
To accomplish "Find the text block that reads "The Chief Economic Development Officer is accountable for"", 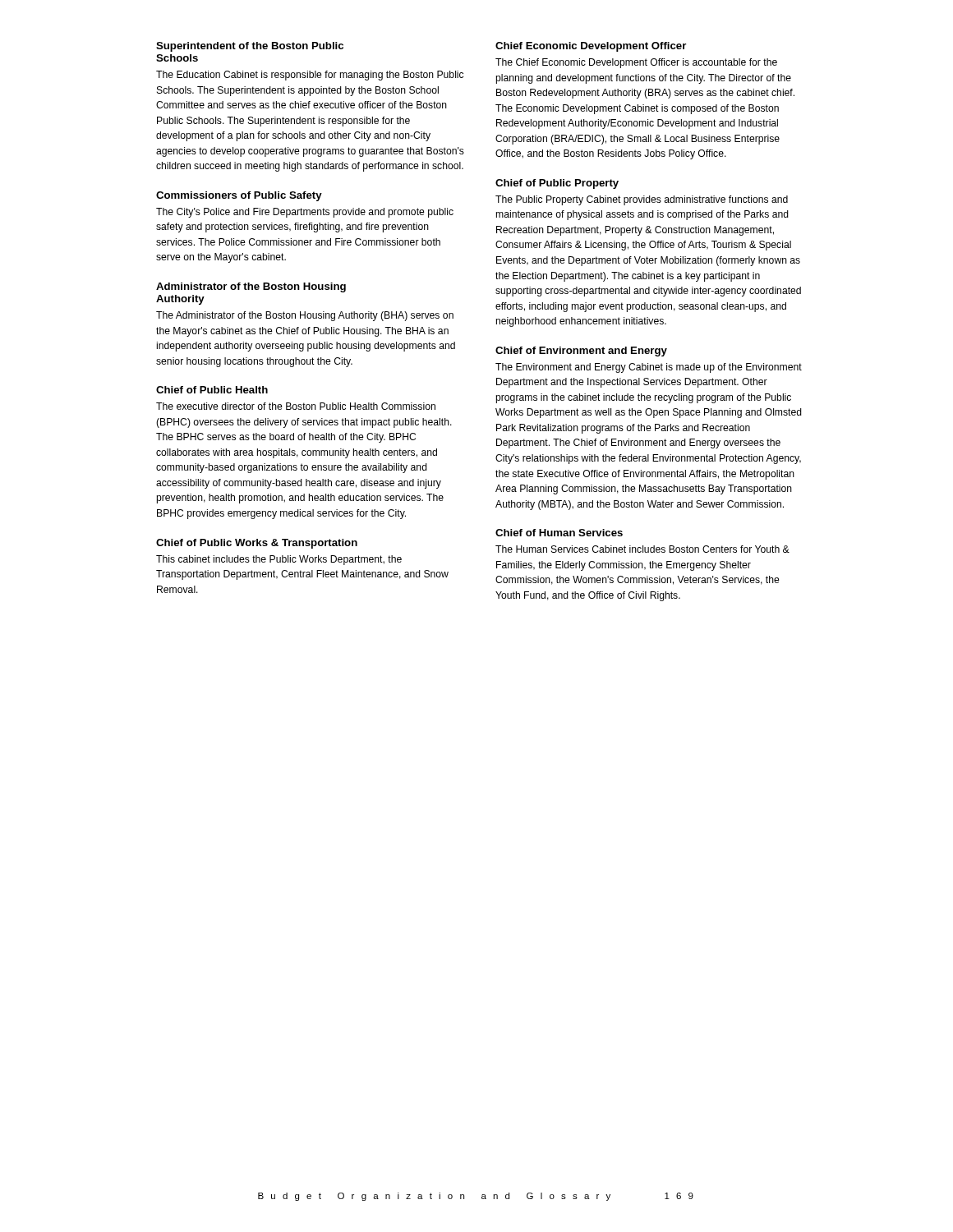I will [x=645, y=108].
